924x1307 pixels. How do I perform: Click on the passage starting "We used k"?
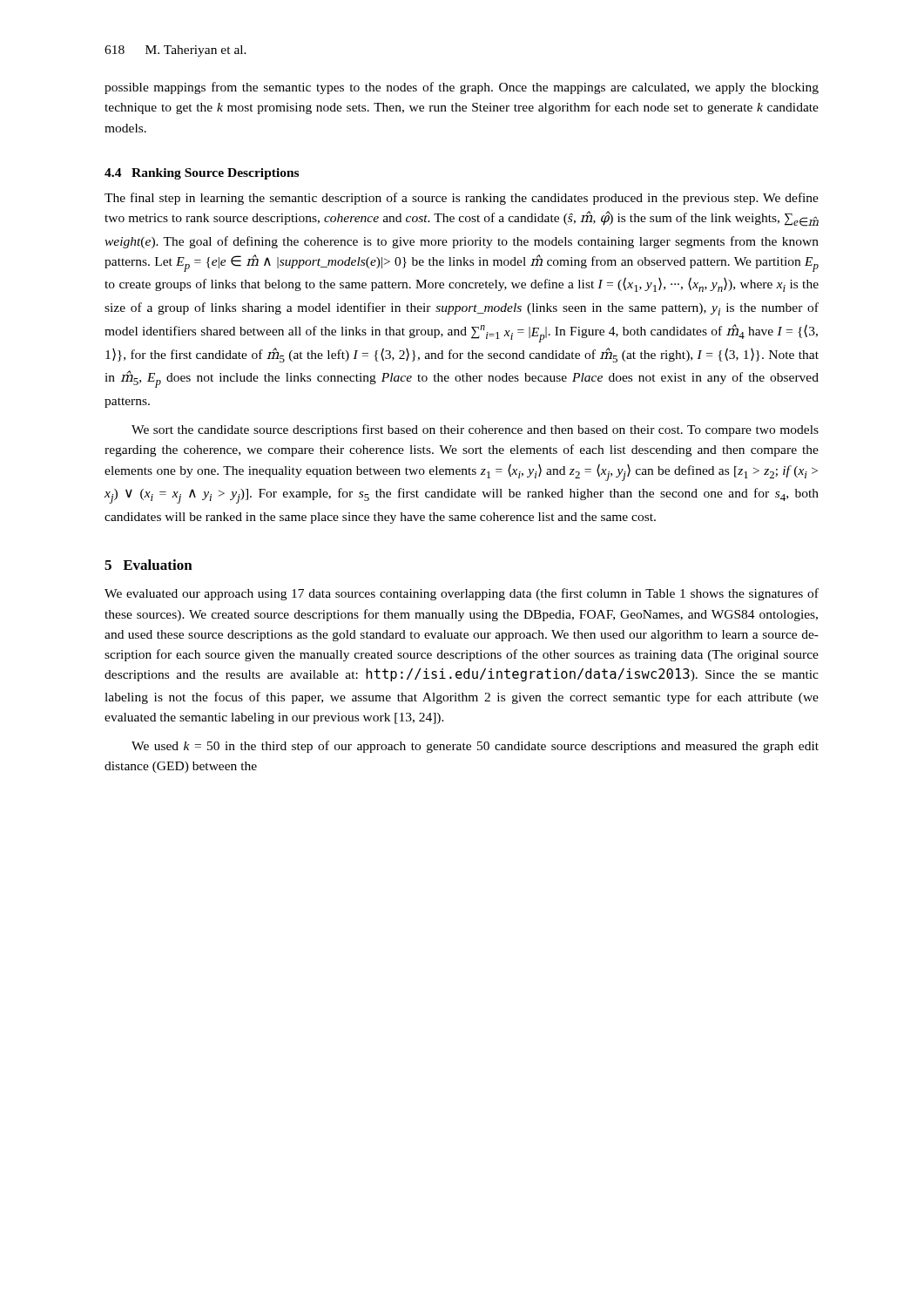click(462, 756)
